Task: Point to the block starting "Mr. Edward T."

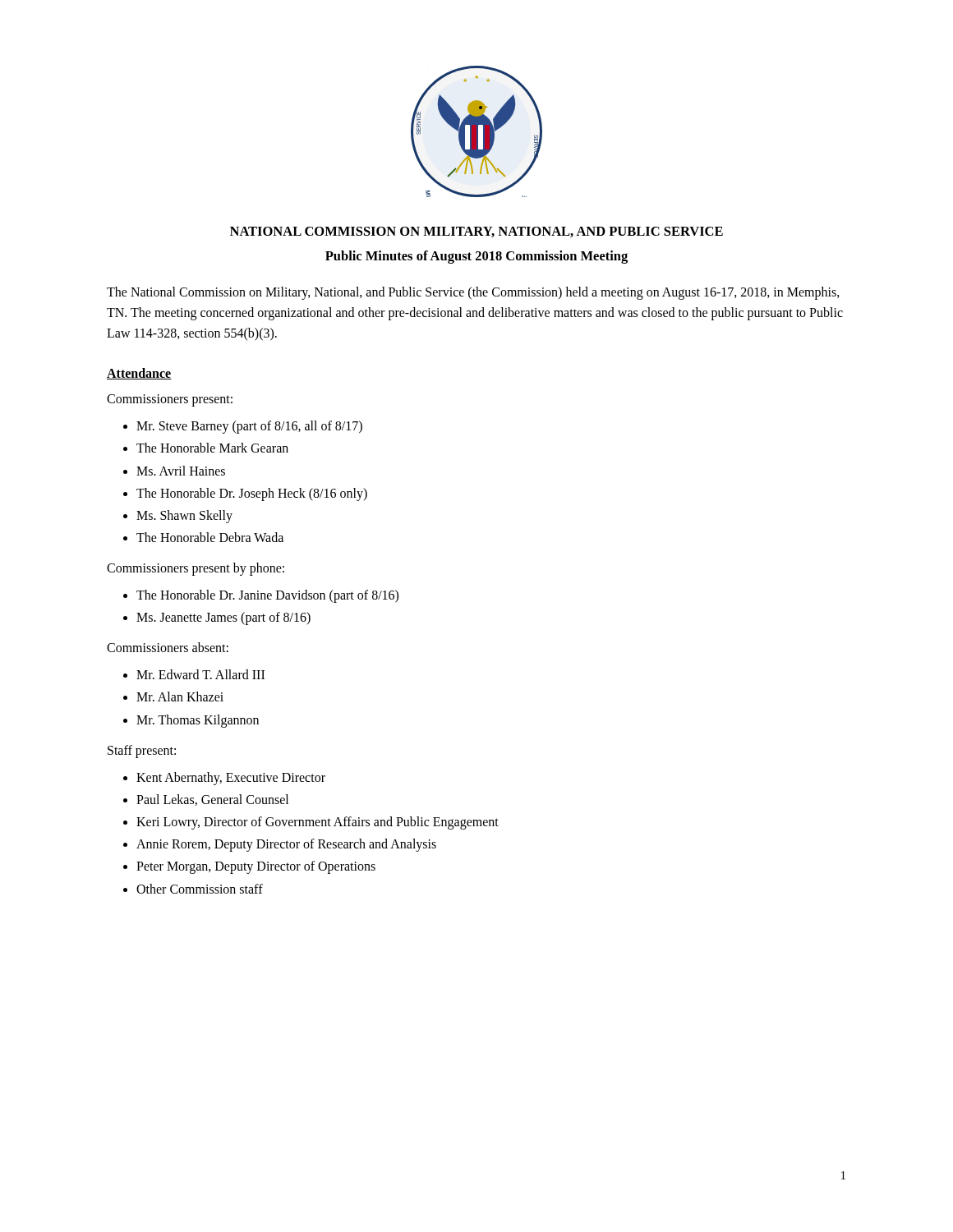Action: click(201, 675)
